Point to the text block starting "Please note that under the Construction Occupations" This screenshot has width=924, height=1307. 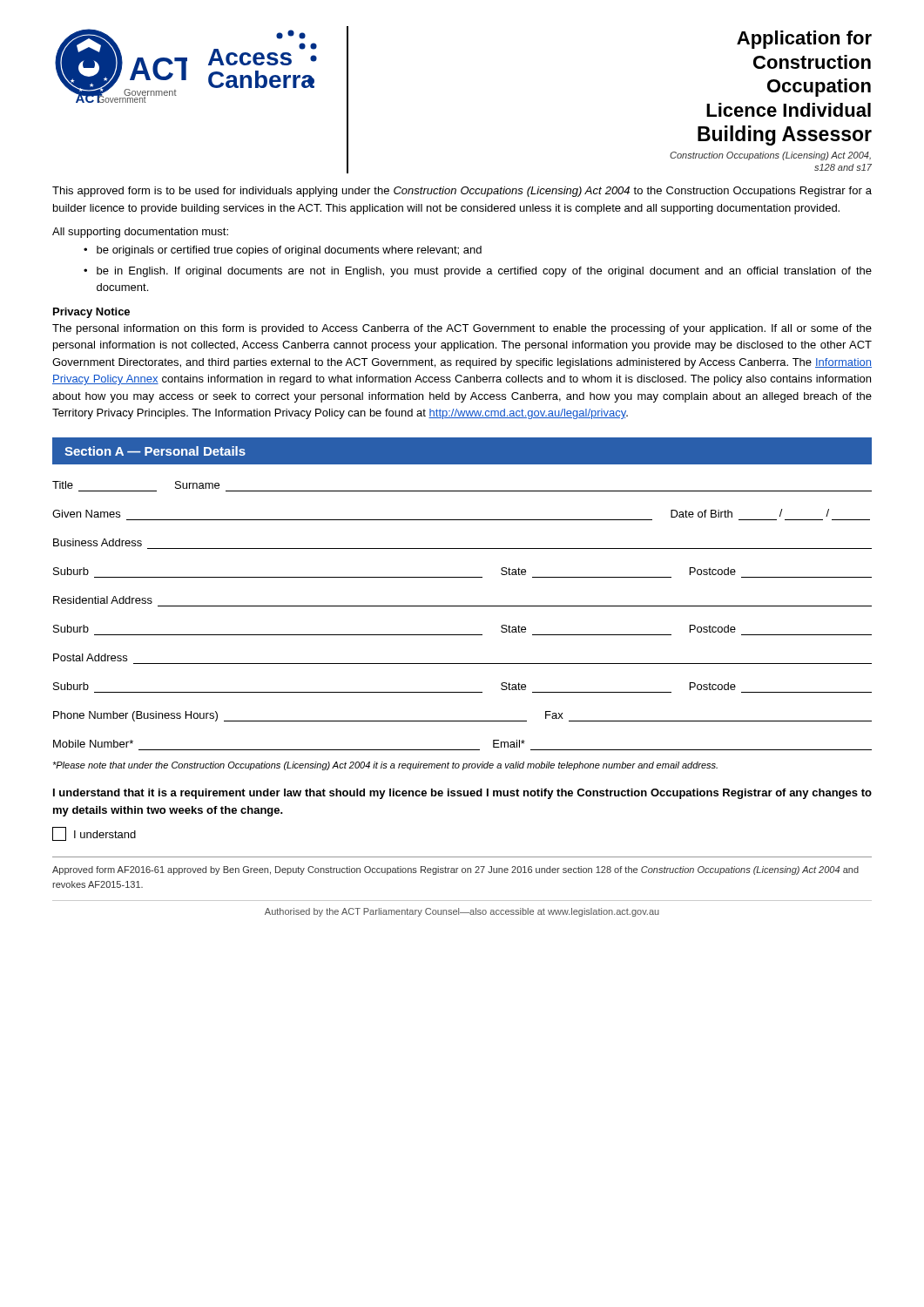tap(385, 765)
